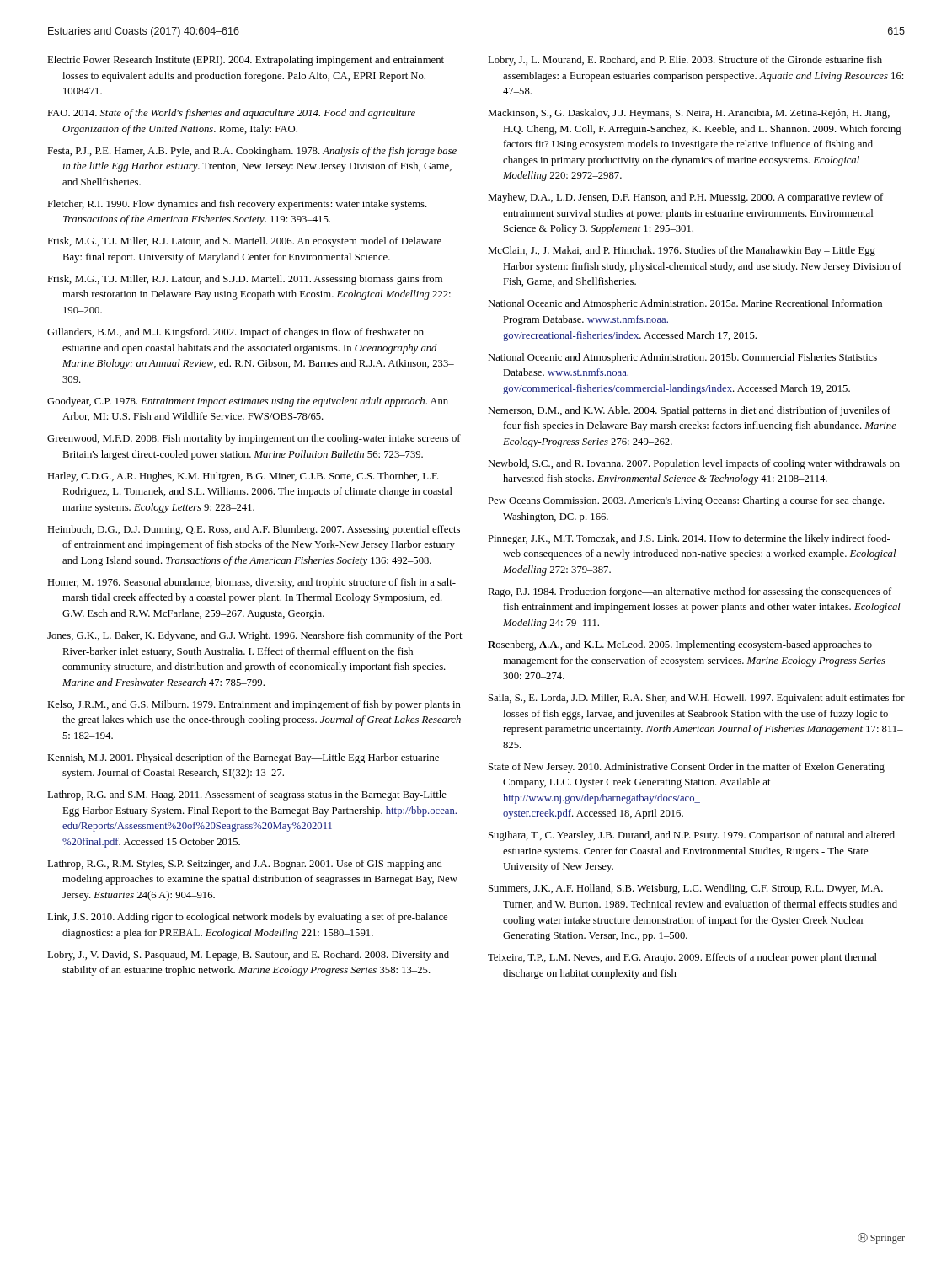Viewport: 952px width, 1264px height.
Task: Select the region starting "Goodyear, C.P. 1978."
Action: [248, 409]
